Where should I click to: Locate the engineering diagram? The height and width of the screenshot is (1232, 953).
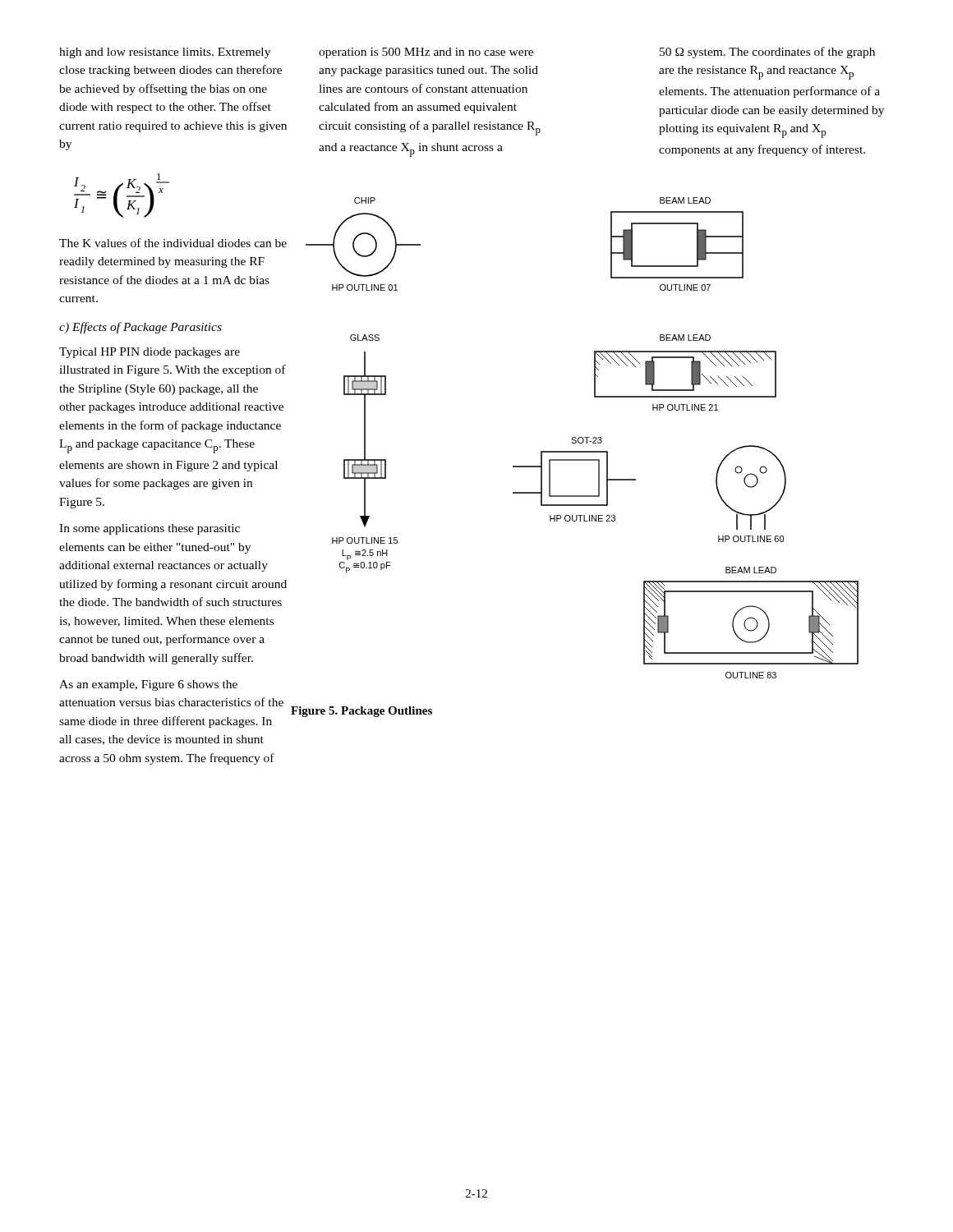[x=592, y=444]
